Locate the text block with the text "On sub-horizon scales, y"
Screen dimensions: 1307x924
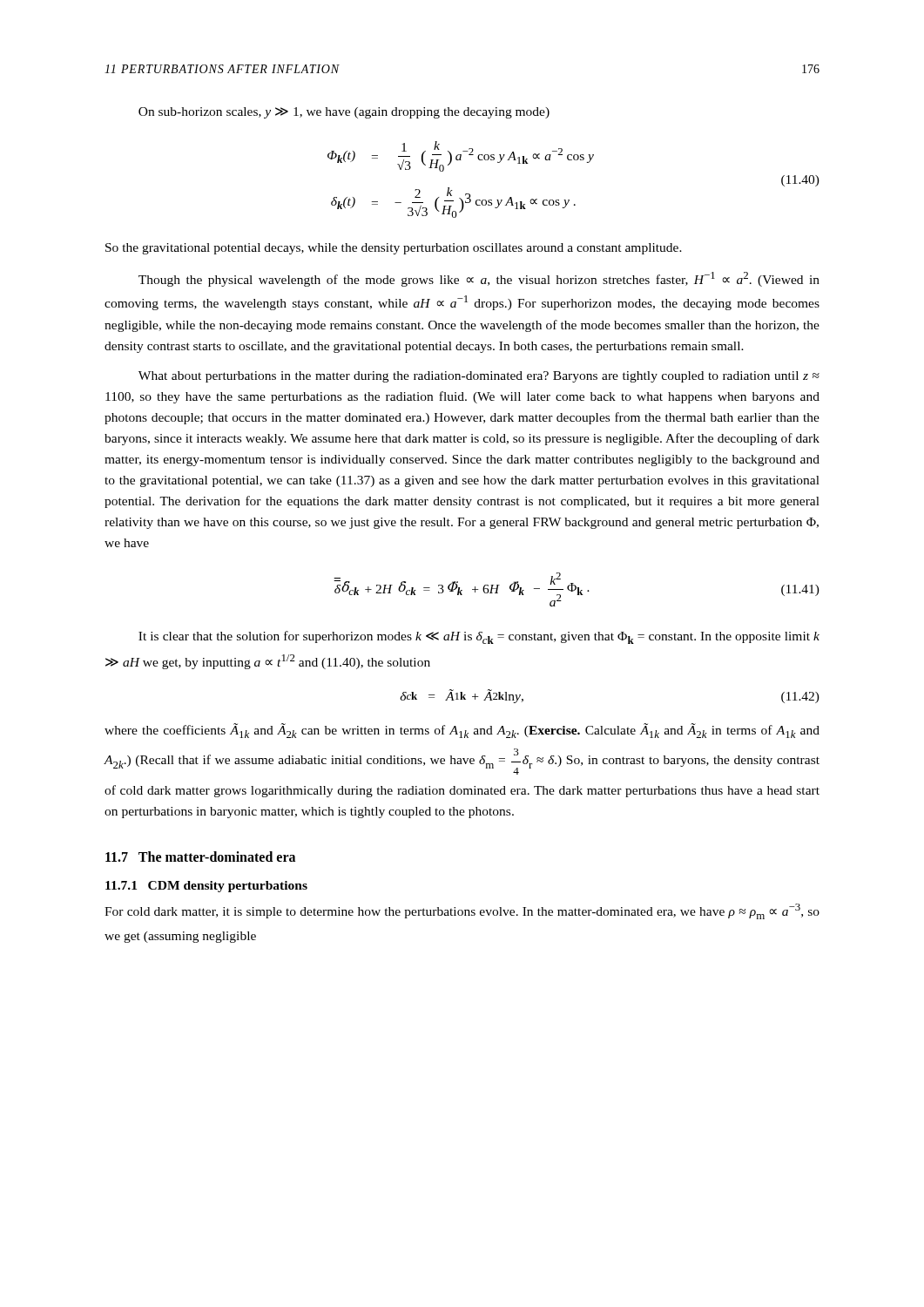point(344,111)
